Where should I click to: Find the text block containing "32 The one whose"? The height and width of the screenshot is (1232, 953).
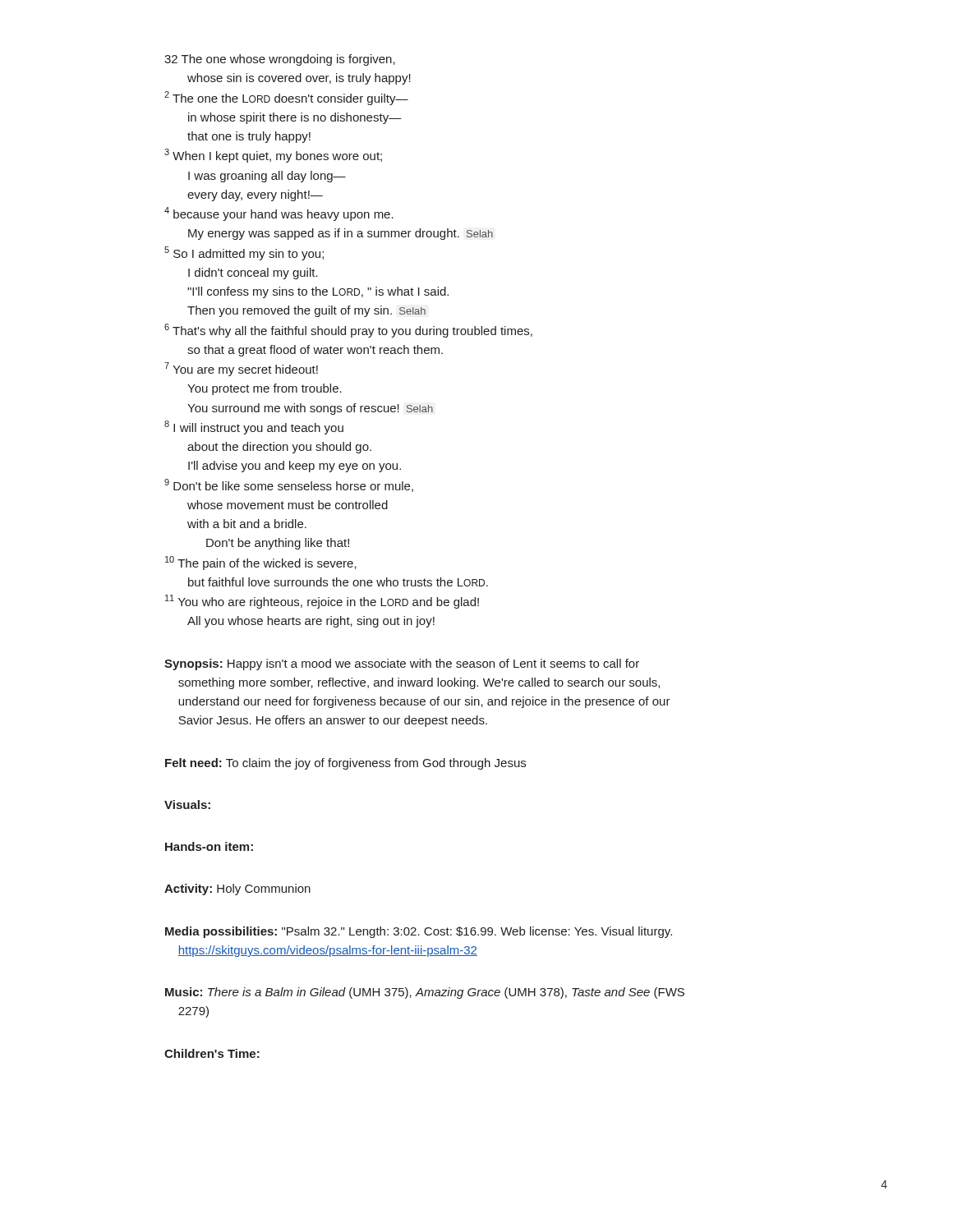tap(505, 340)
